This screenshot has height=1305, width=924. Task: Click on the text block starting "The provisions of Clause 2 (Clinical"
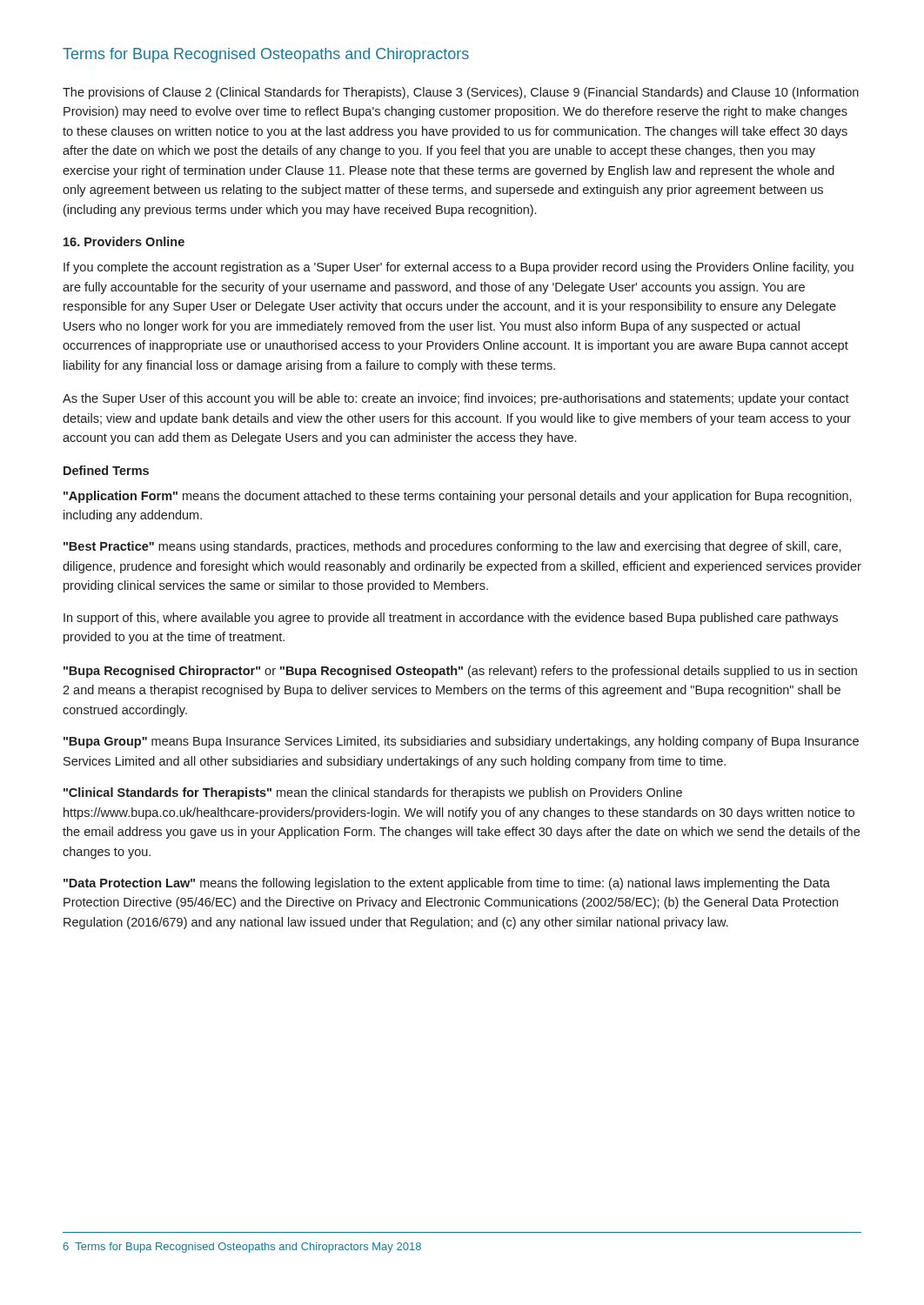point(461,151)
